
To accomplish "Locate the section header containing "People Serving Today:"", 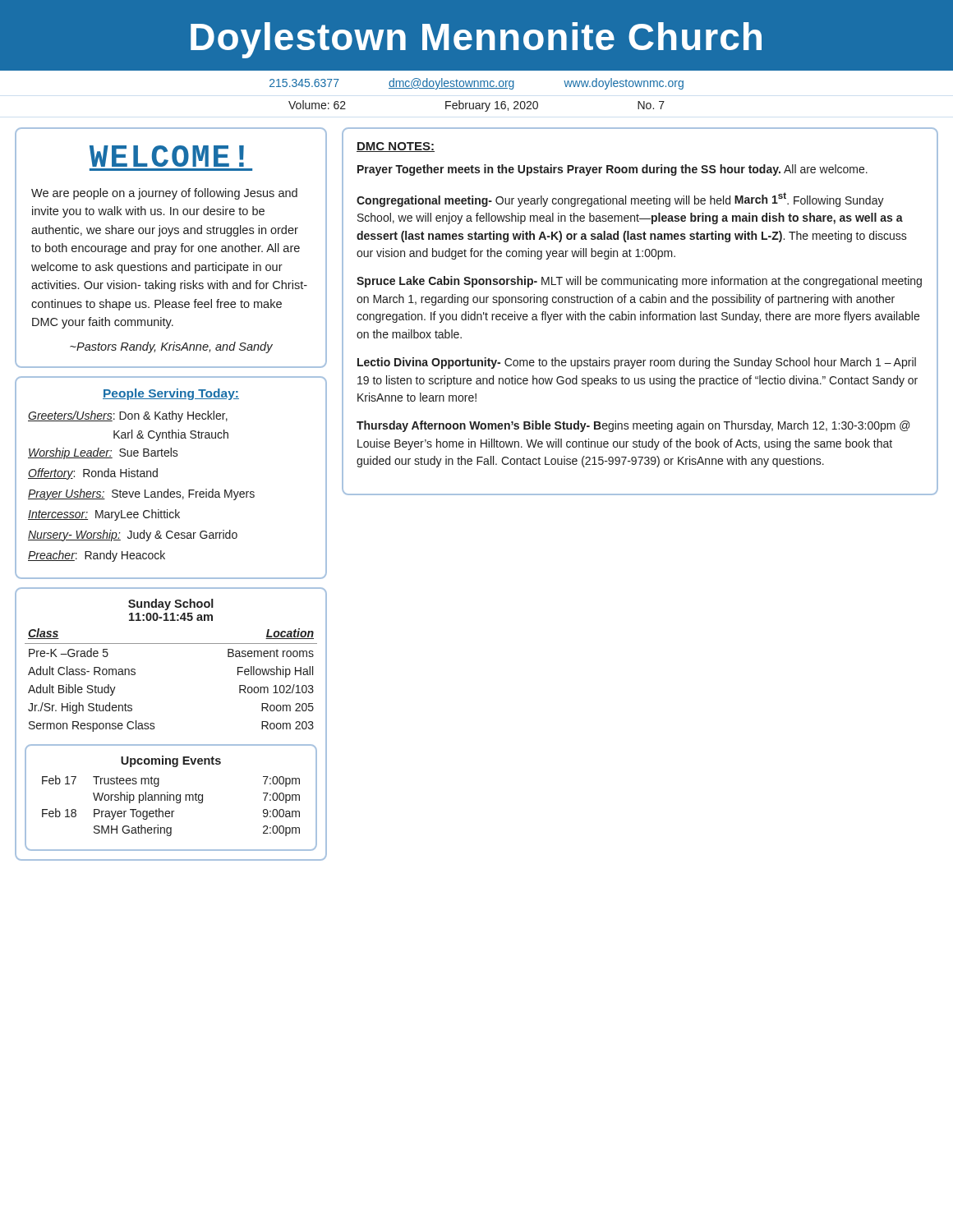I will tap(171, 393).
